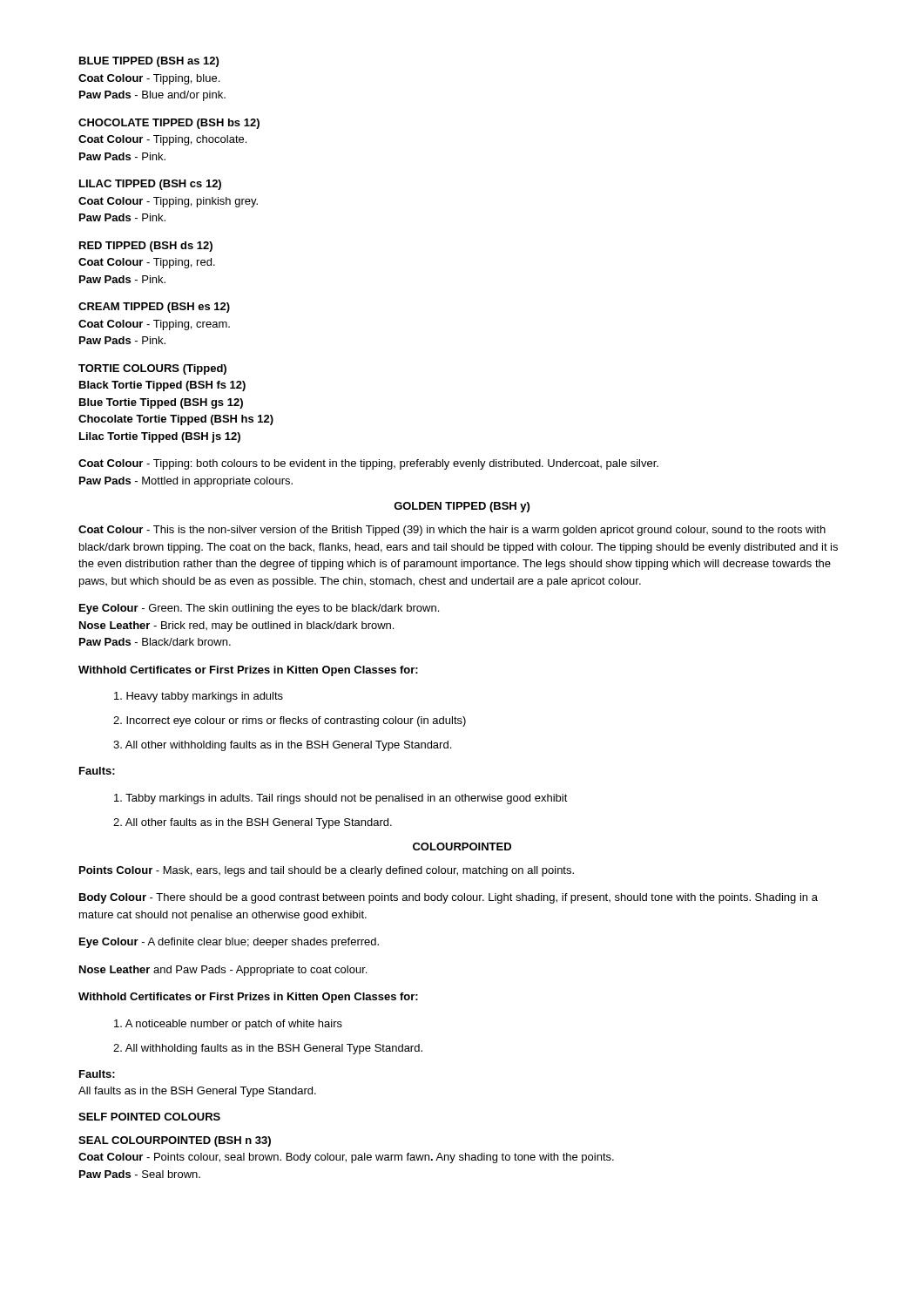Locate the text starting "CREAM TIPPED (BSH es 12) Coat"
The height and width of the screenshot is (1307, 924).
(x=154, y=308)
